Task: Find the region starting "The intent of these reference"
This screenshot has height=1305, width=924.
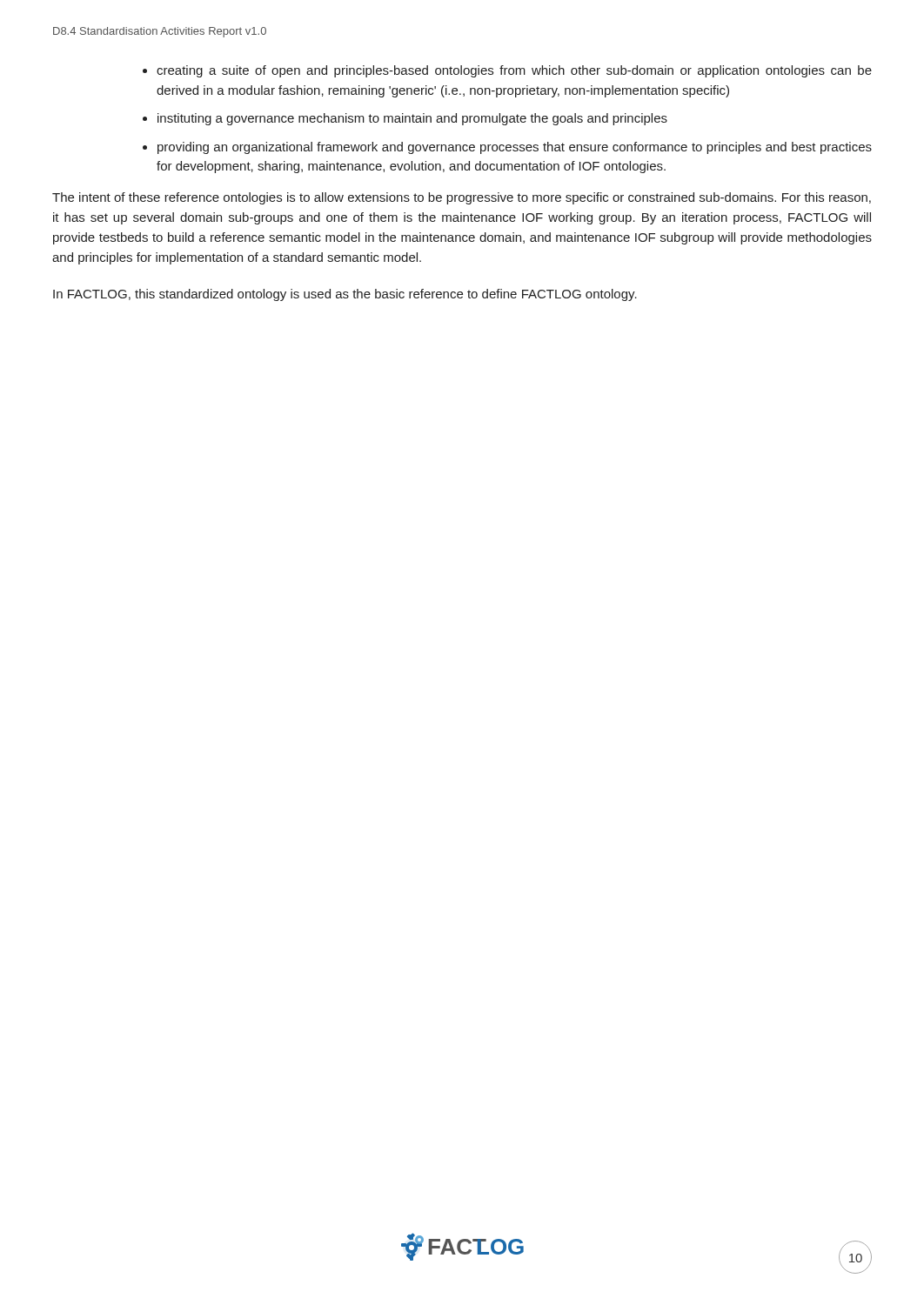Action: (462, 227)
